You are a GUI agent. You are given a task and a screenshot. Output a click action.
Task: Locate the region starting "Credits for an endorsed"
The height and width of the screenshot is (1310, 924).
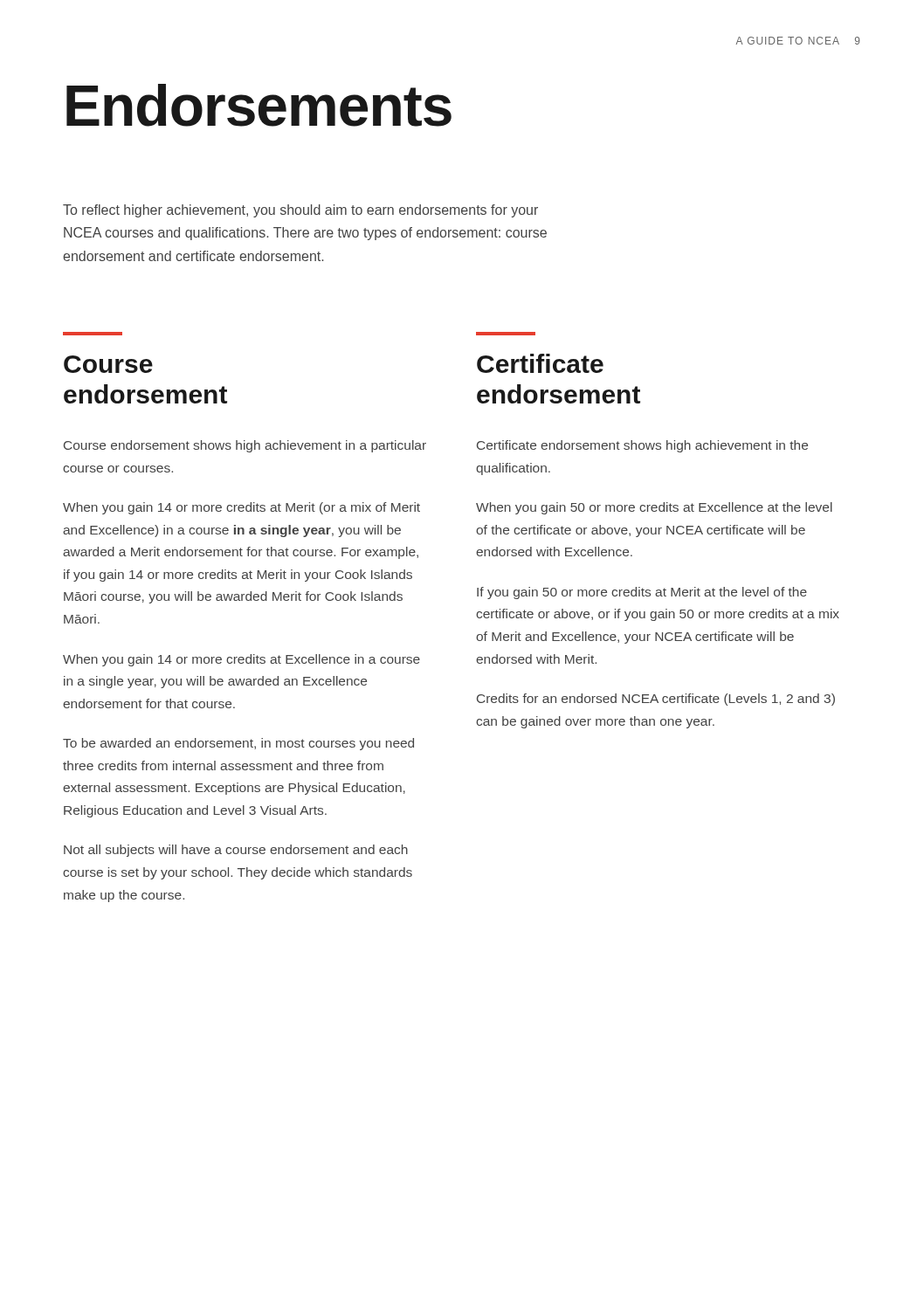(656, 709)
